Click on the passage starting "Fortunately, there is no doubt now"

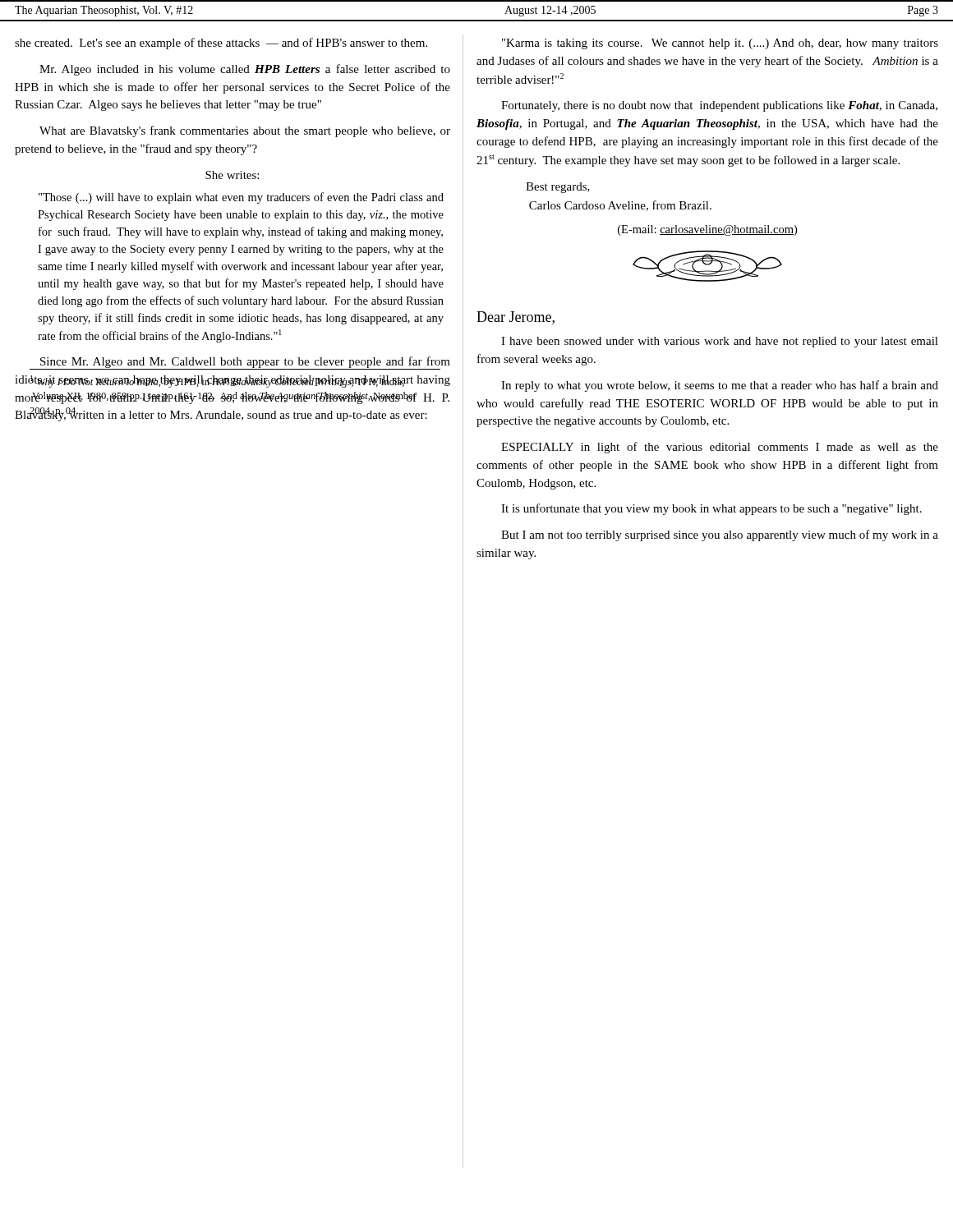707,133
